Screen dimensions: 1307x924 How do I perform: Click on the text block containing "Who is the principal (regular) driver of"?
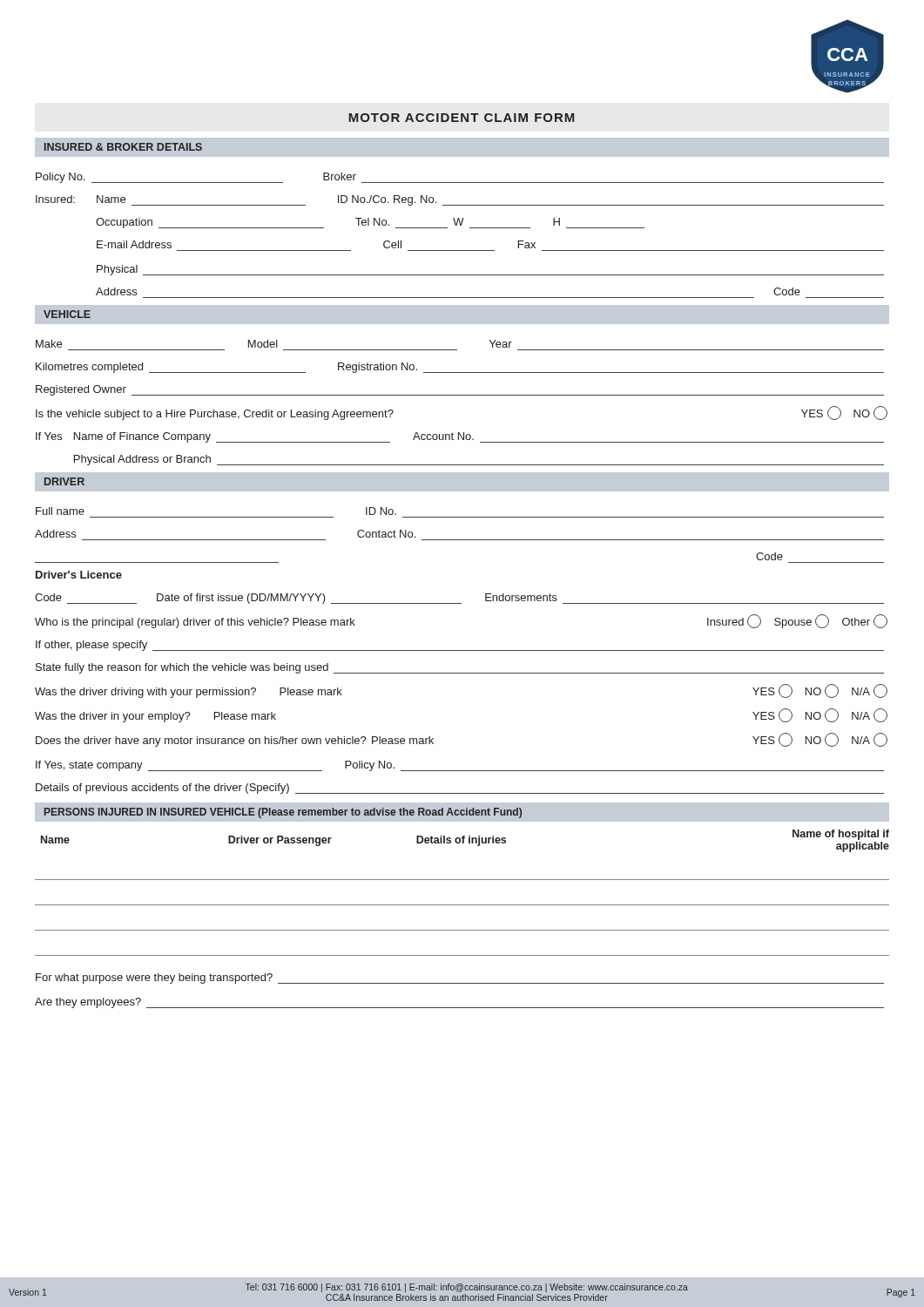[191, 621]
